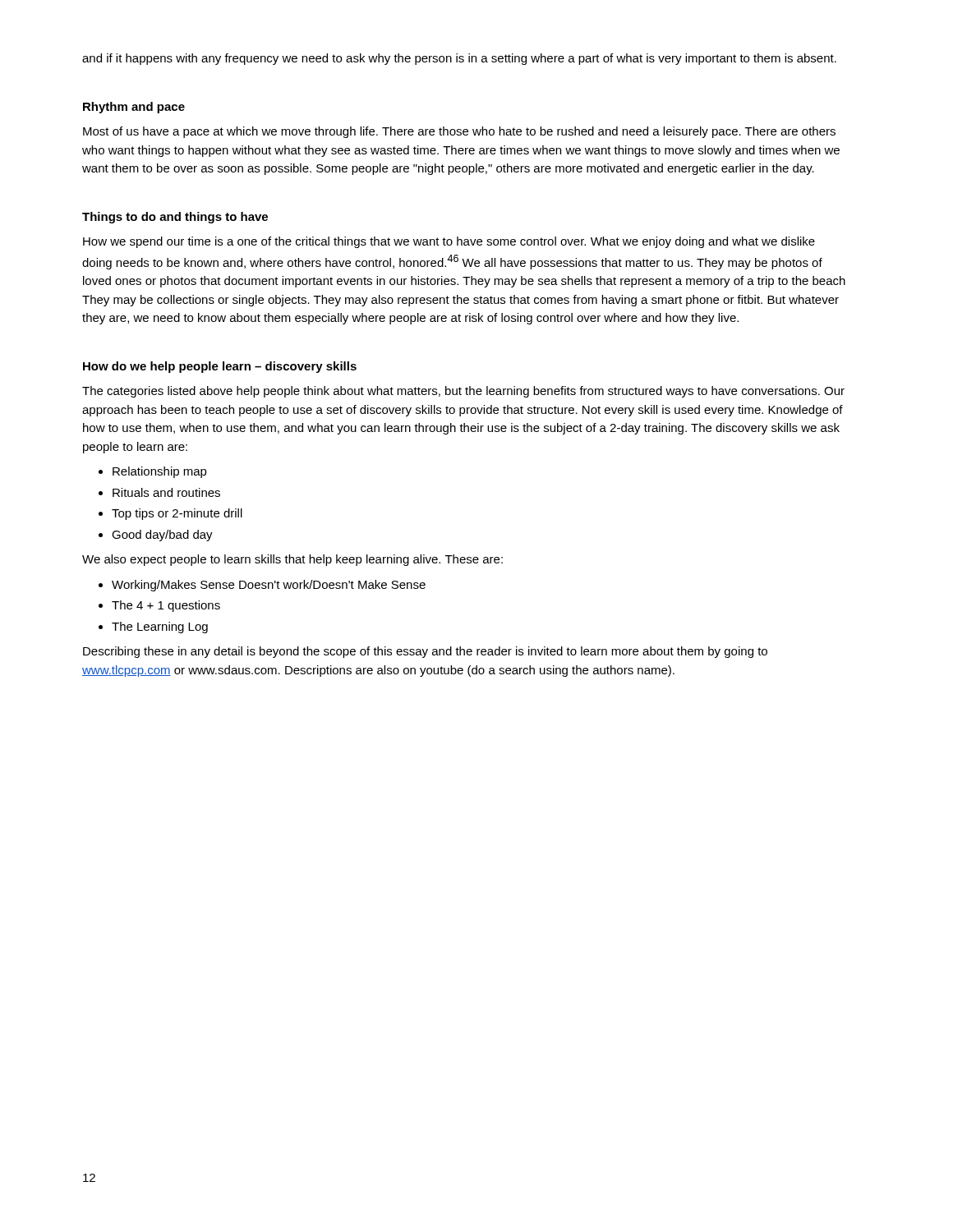Find the text block containing "and if it happens"

point(464,59)
